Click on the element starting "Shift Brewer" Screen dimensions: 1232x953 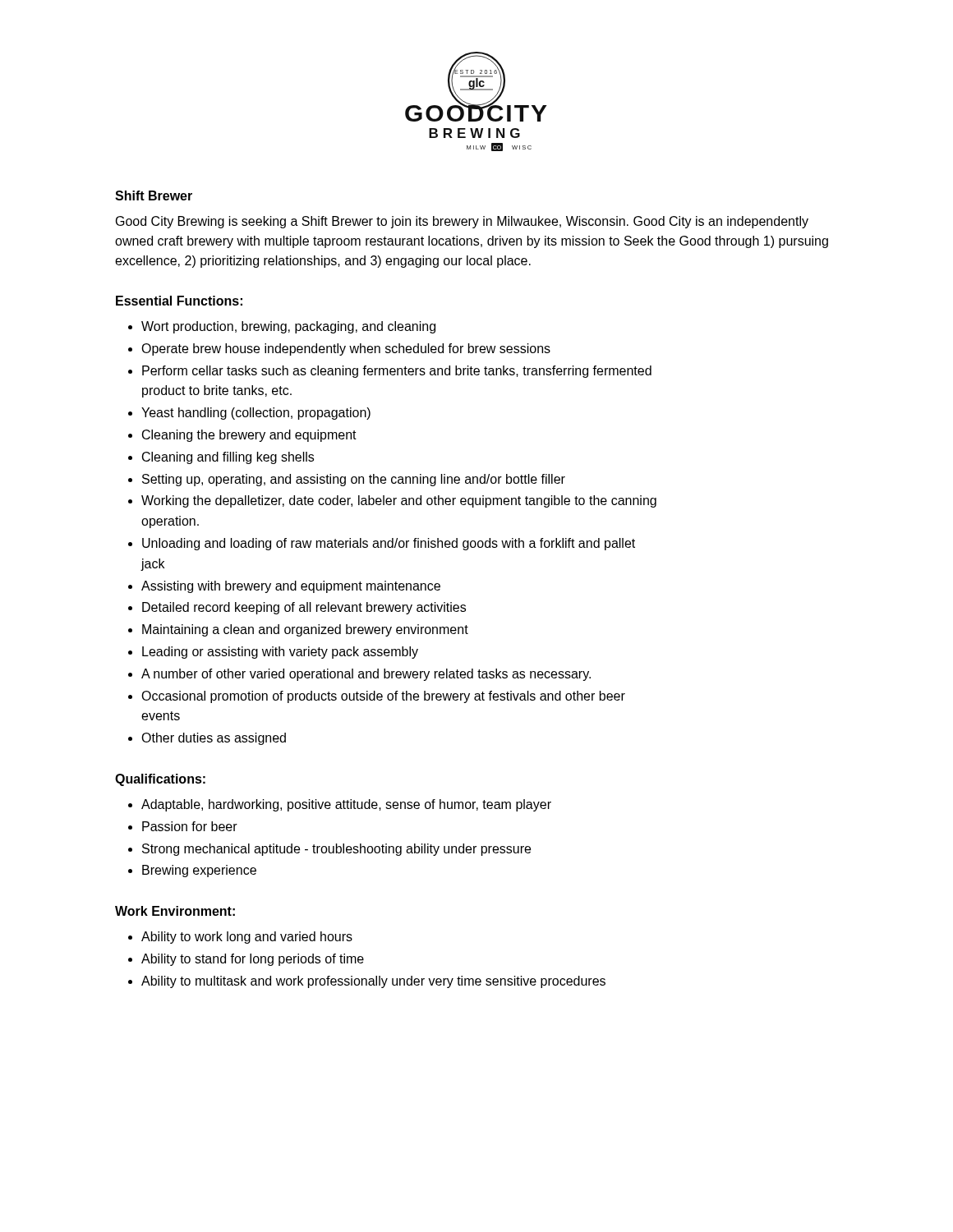[154, 196]
